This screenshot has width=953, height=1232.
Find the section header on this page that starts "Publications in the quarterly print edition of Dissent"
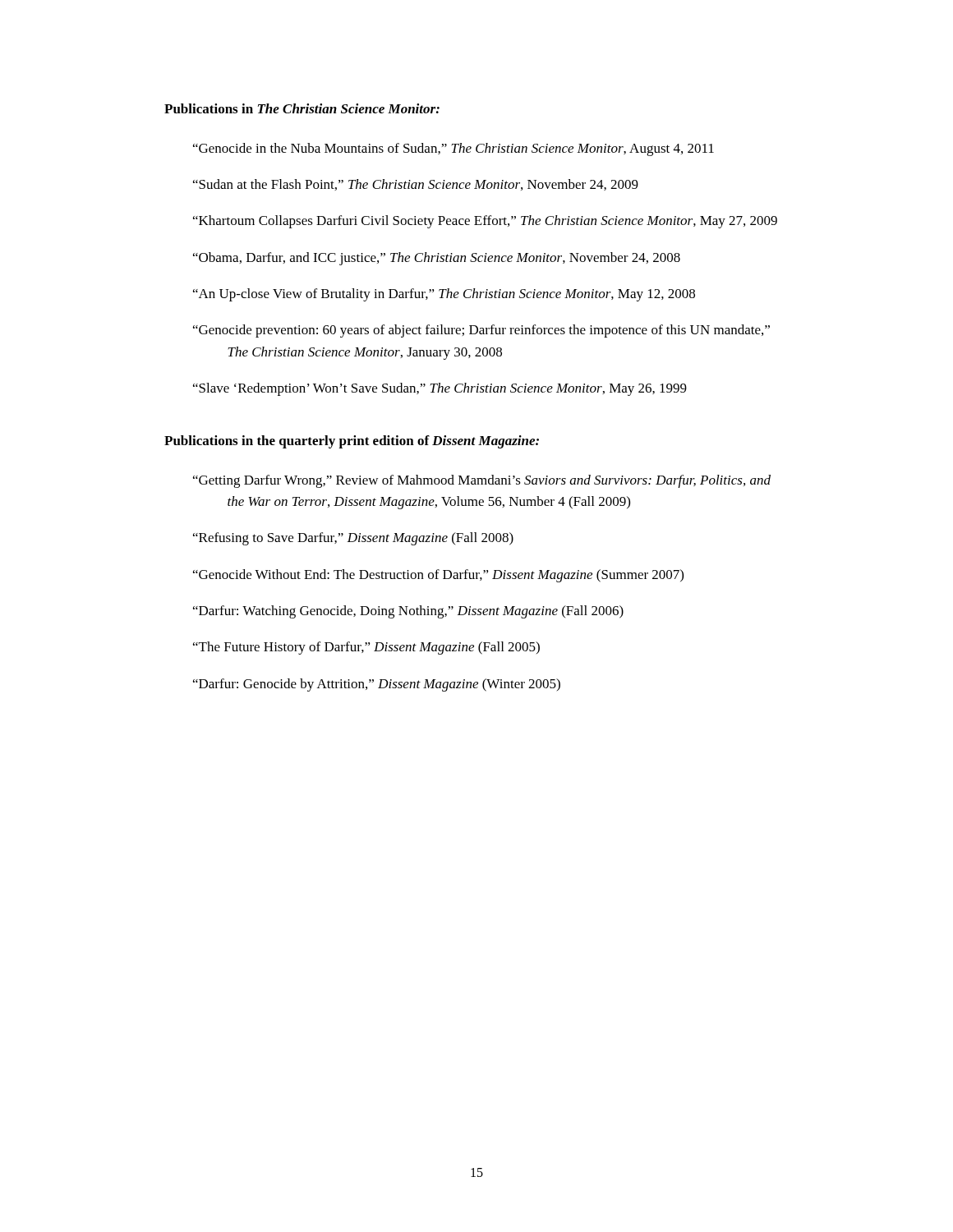point(352,441)
